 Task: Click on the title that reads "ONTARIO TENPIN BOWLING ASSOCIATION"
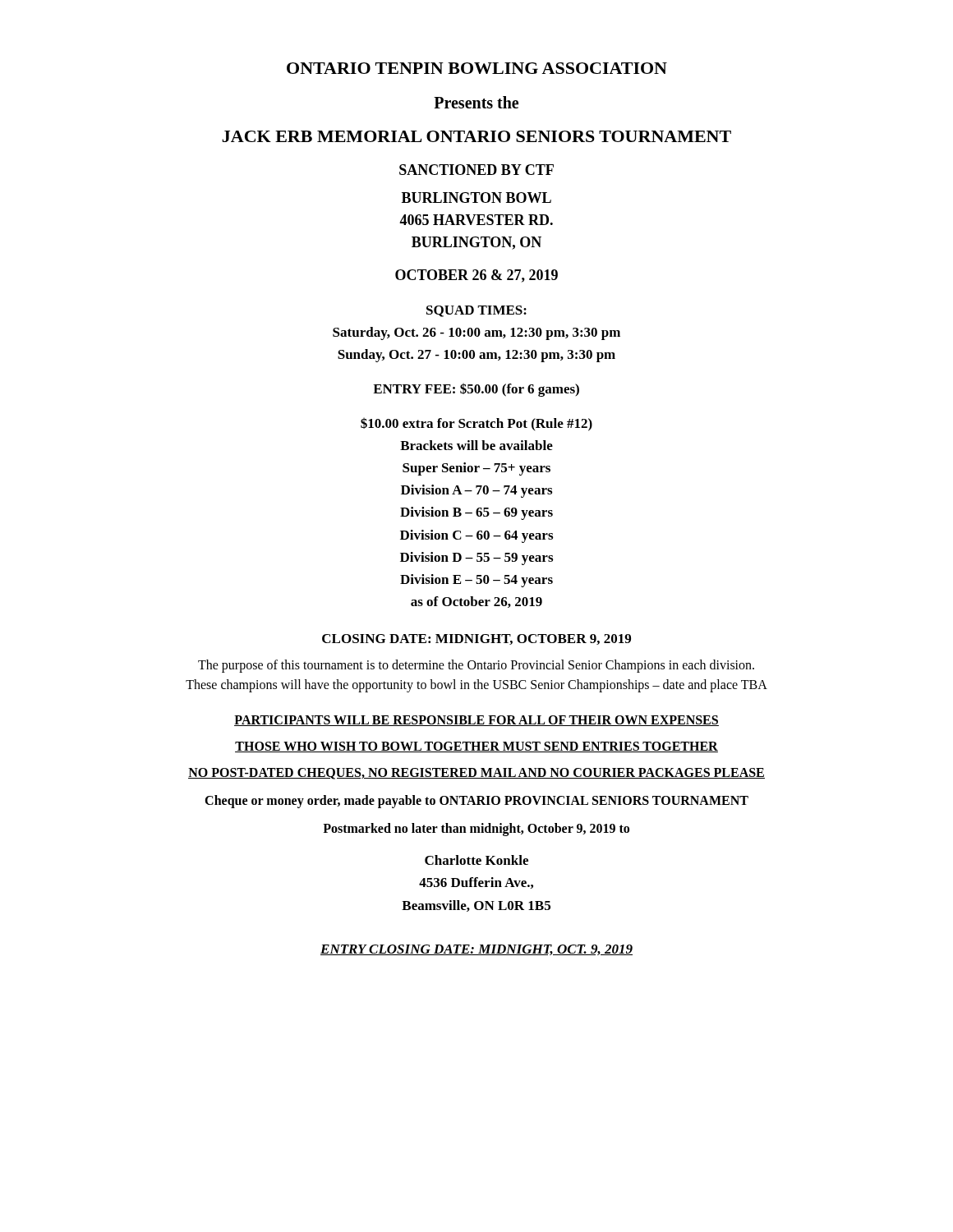point(476,68)
